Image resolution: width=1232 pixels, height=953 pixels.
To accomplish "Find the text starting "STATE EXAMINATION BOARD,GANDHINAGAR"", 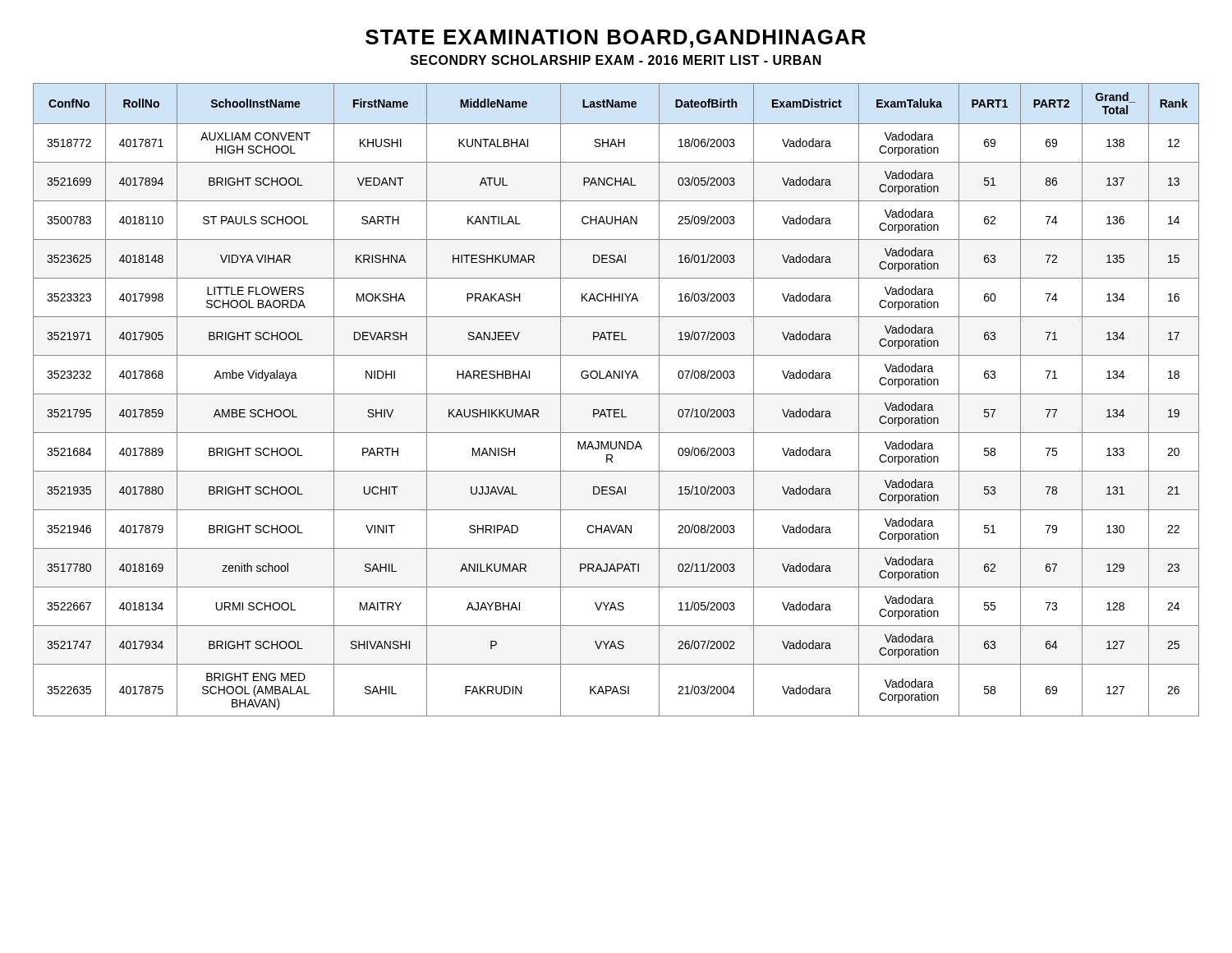I will click(x=616, y=46).
